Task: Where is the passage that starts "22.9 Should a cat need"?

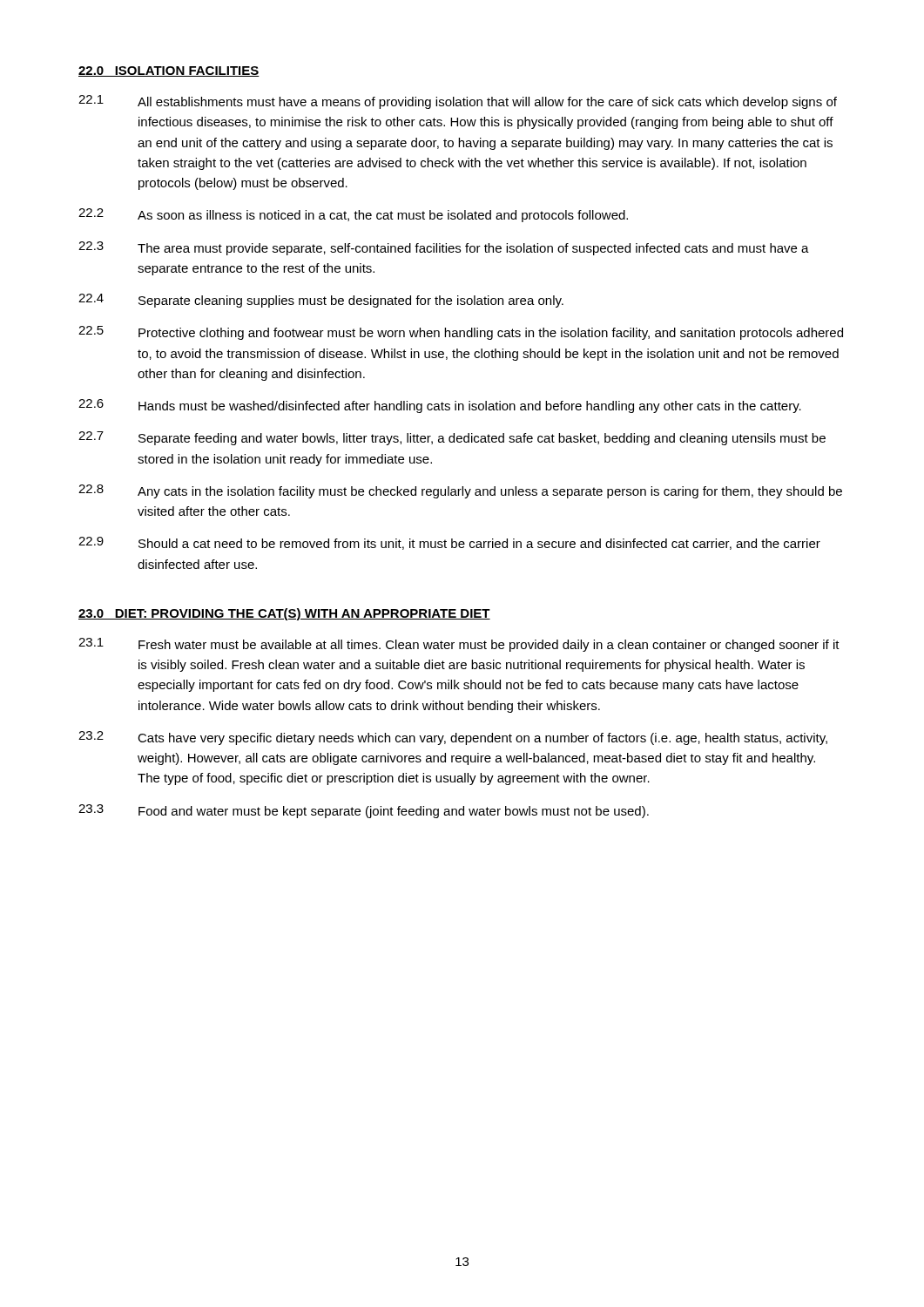Action: pyautogui.click(x=462, y=554)
